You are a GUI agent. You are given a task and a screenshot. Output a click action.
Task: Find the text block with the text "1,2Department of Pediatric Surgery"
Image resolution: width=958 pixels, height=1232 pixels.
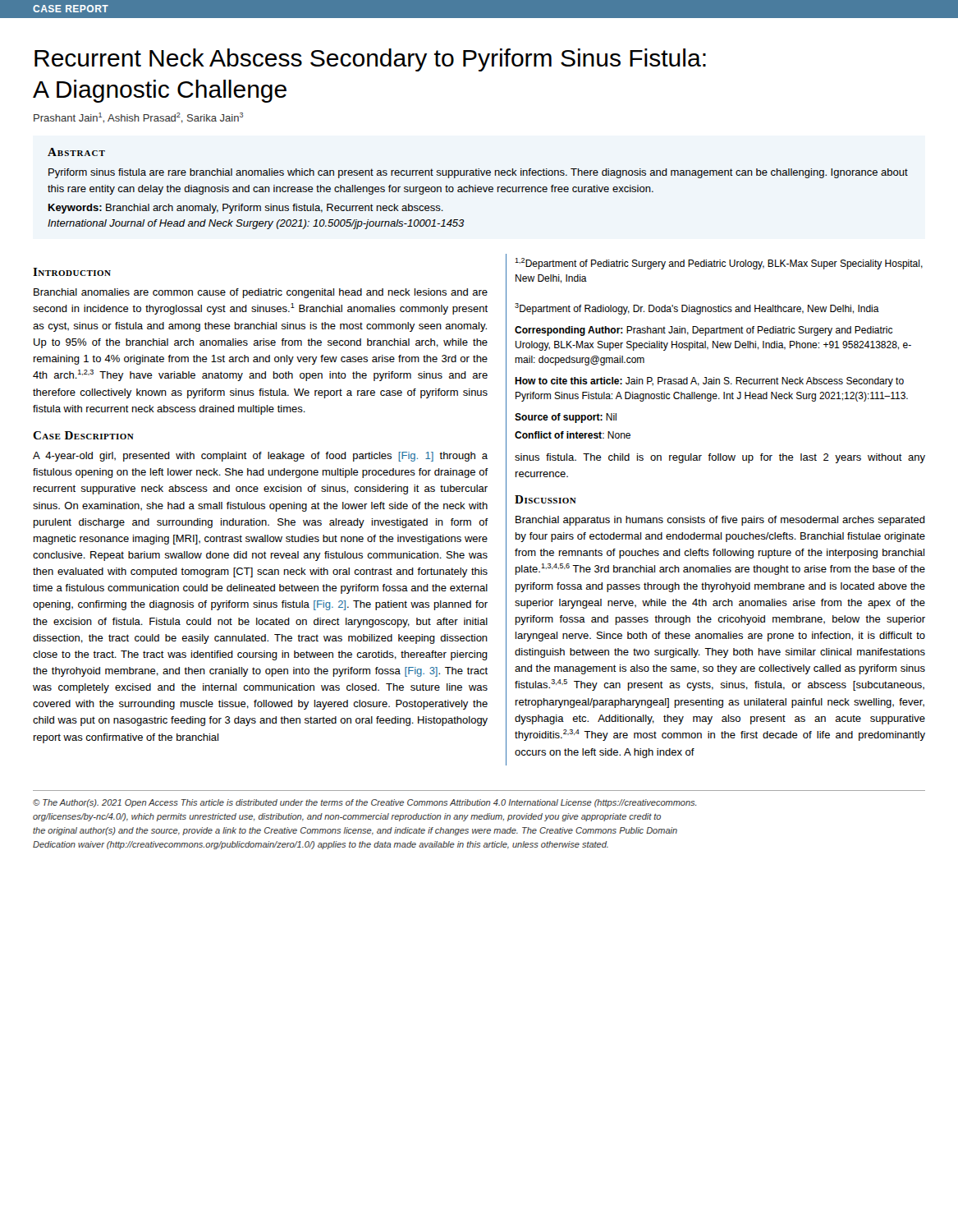[x=719, y=264]
